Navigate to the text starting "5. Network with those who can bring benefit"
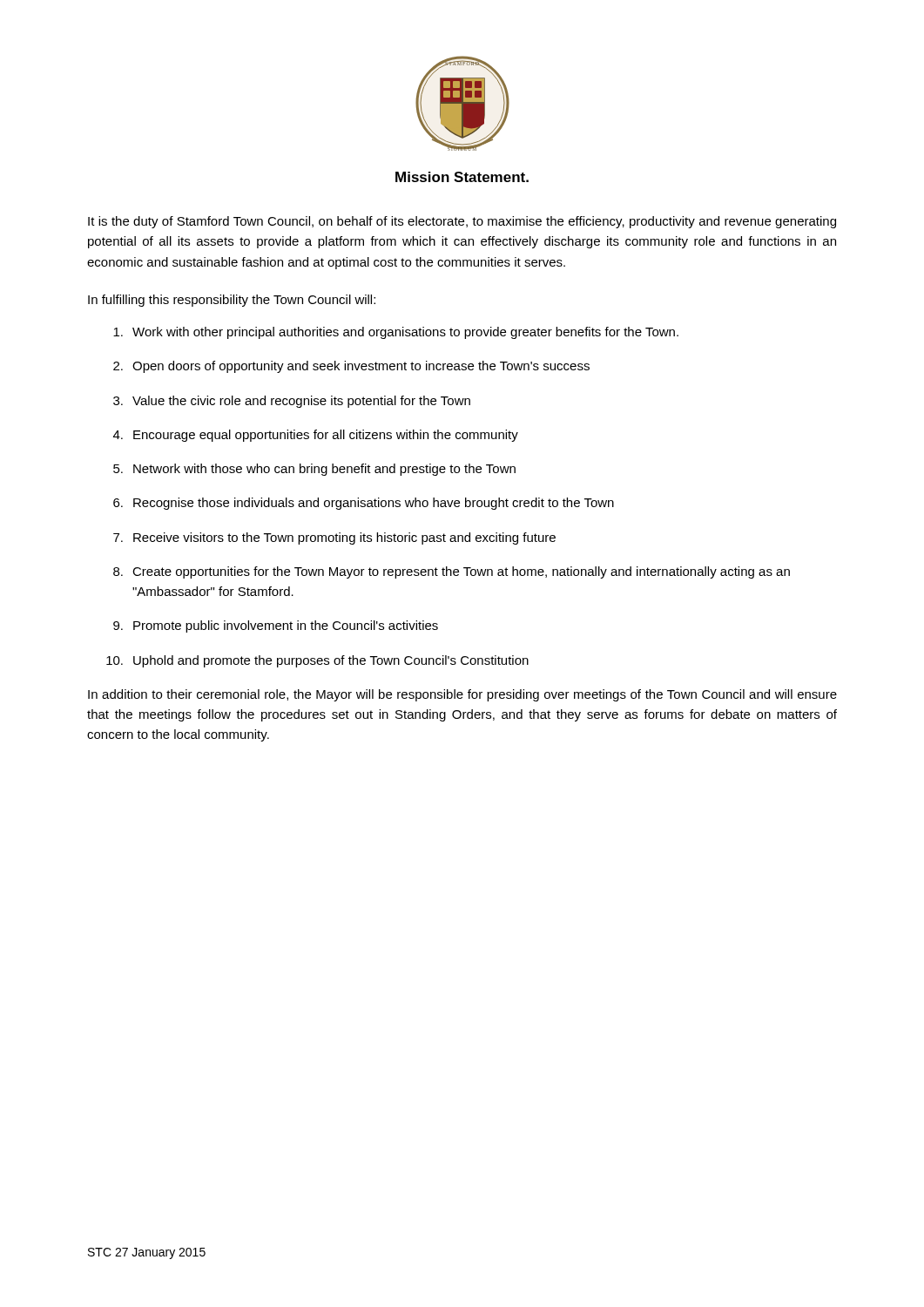924x1307 pixels. coord(462,468)
